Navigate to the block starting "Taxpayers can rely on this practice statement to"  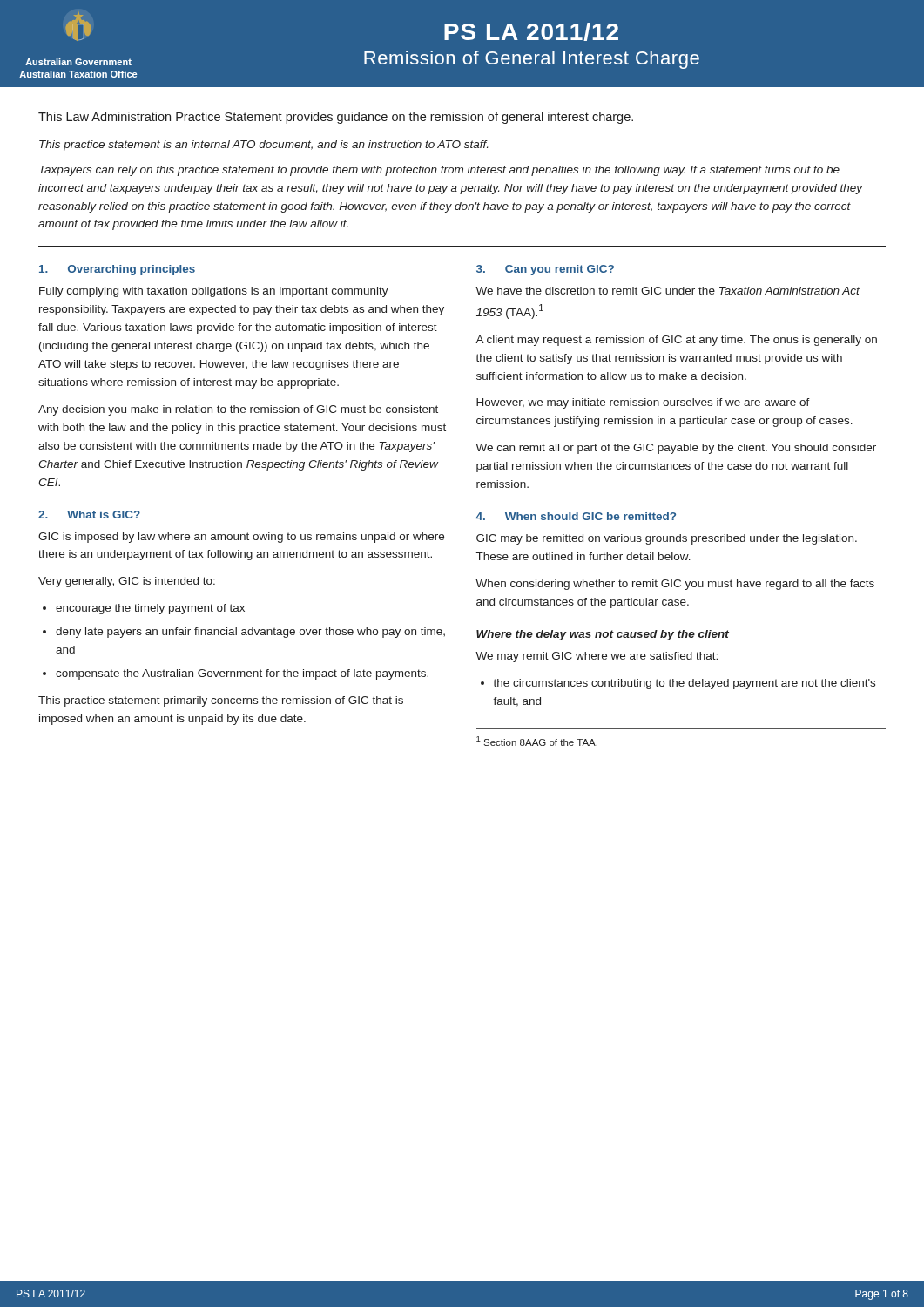(450, 197)
